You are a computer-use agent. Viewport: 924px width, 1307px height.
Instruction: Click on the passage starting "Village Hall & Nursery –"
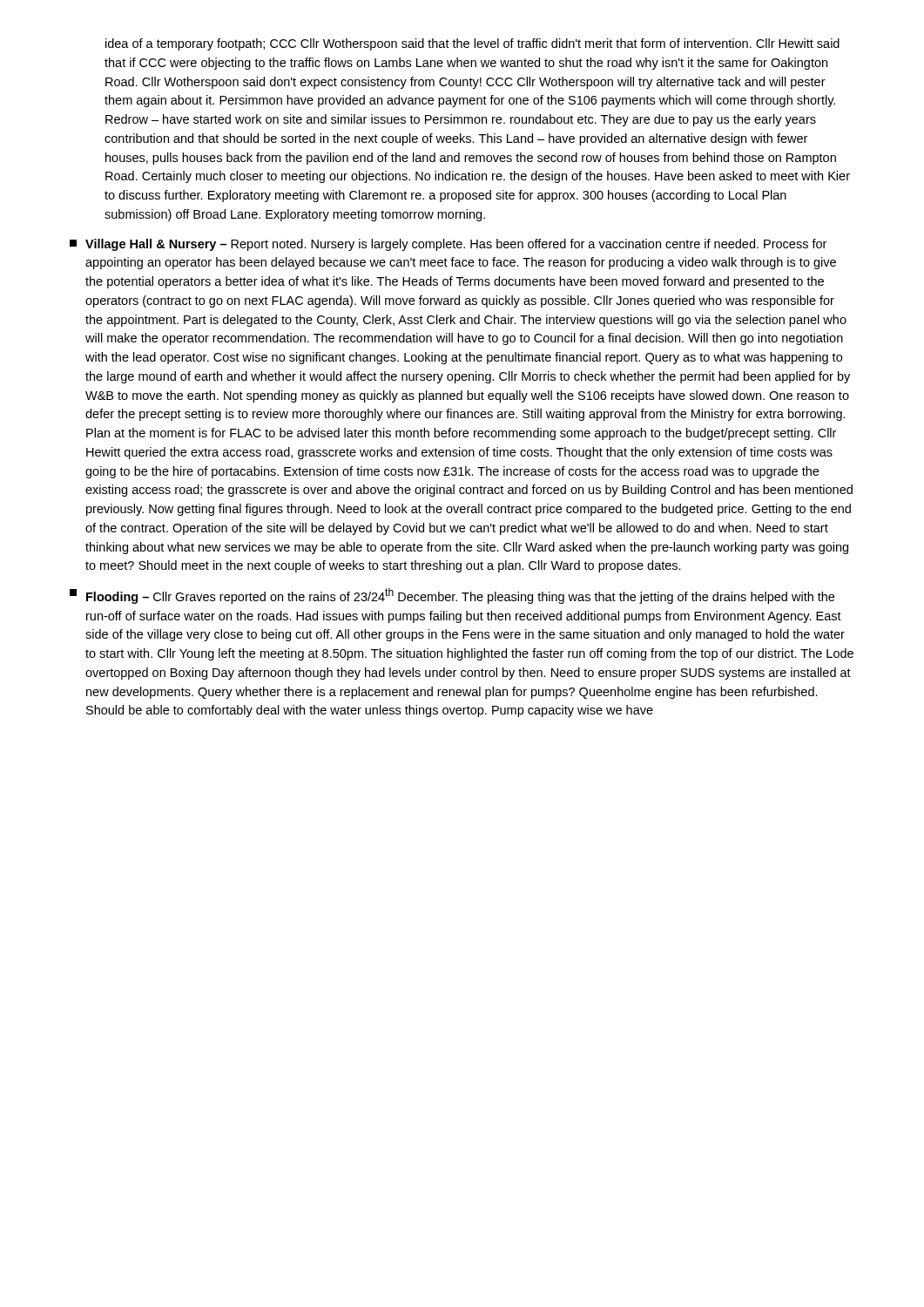pyautogui.click(x=462, y=405)
